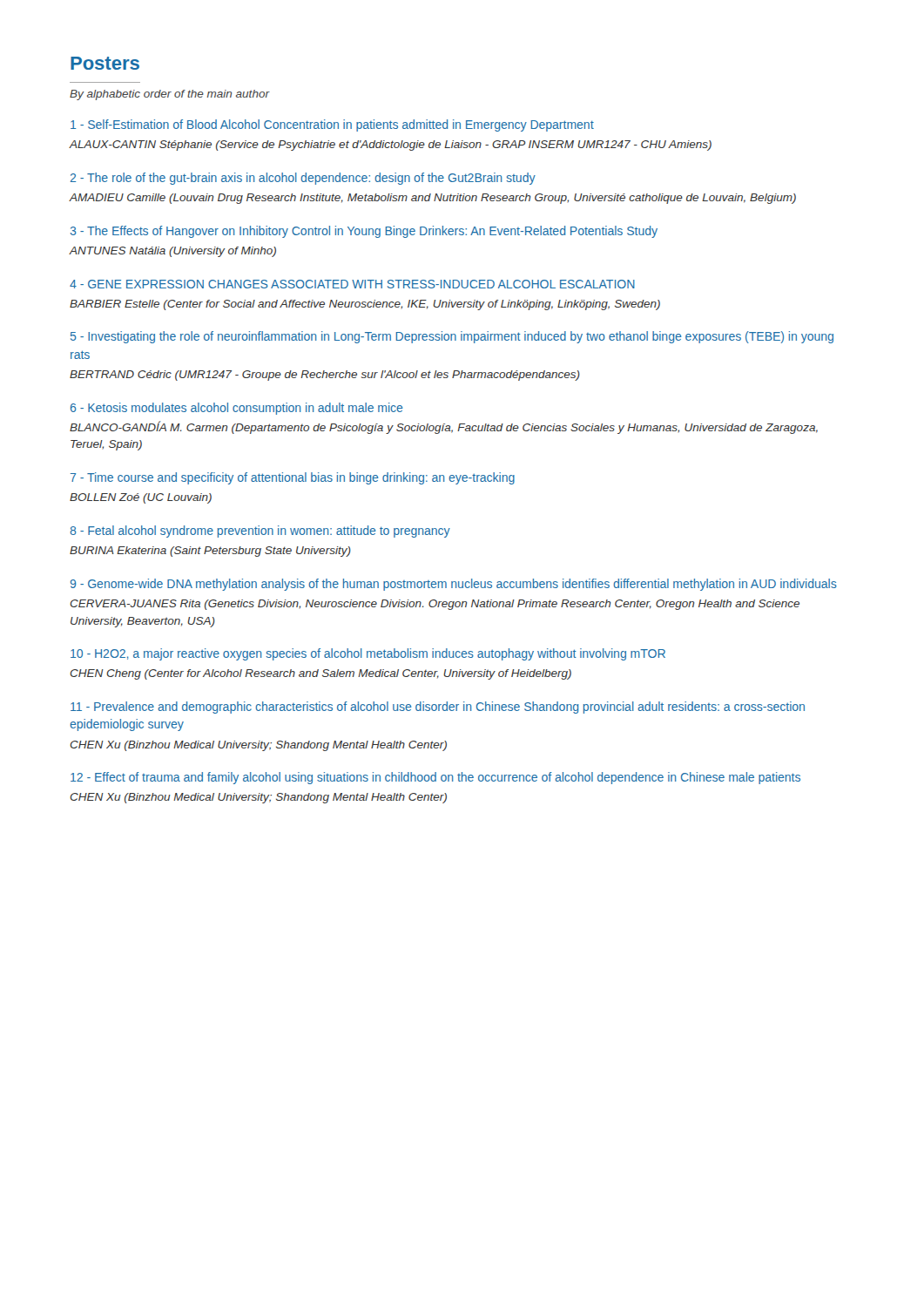Point to the block starting "9 - Genome-wide DNA methylation analysis"
The image size is (924, 1307).
(x=462, y=602)
